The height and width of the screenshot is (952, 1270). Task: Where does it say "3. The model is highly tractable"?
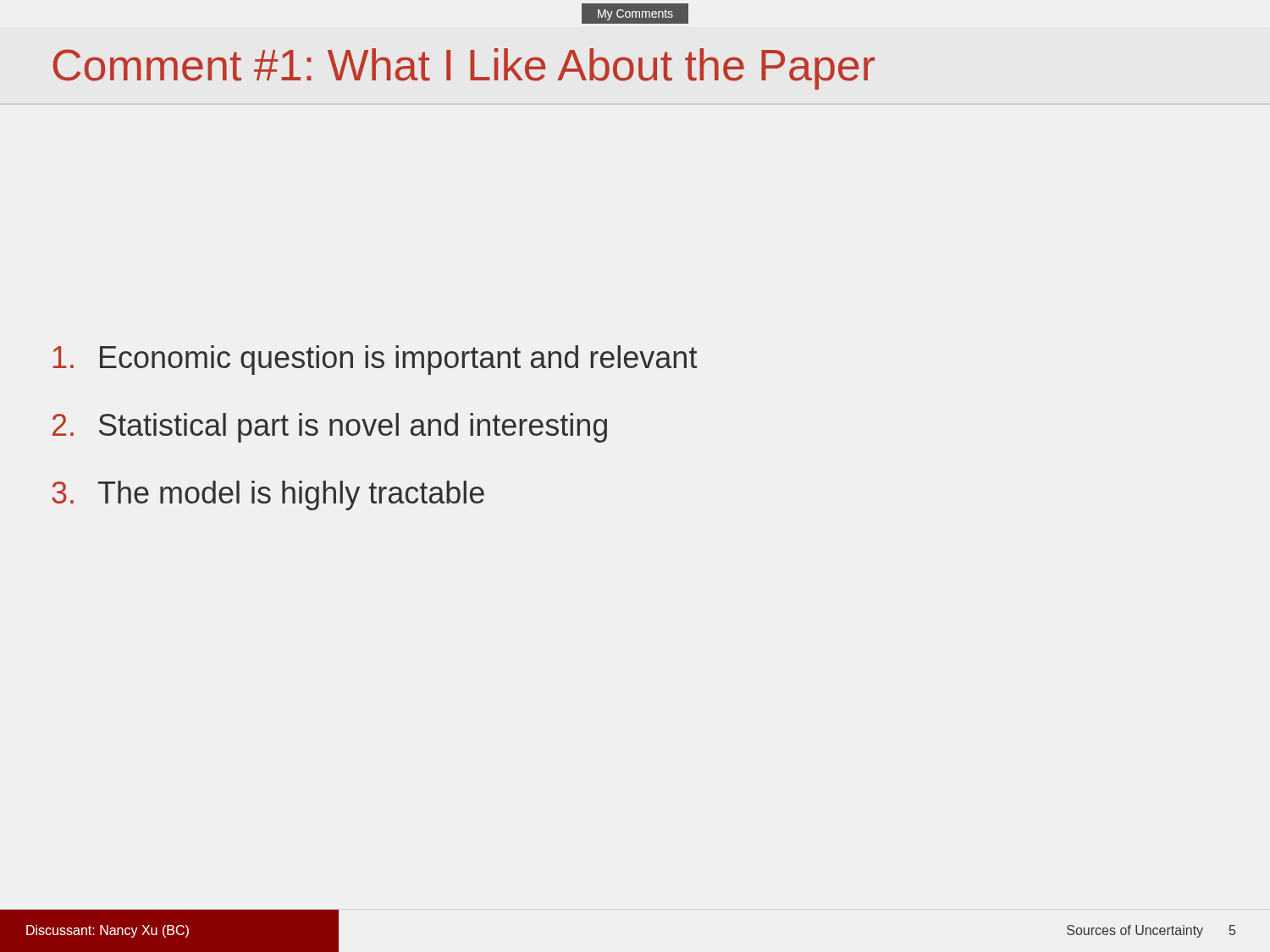[x=268, y=493]
